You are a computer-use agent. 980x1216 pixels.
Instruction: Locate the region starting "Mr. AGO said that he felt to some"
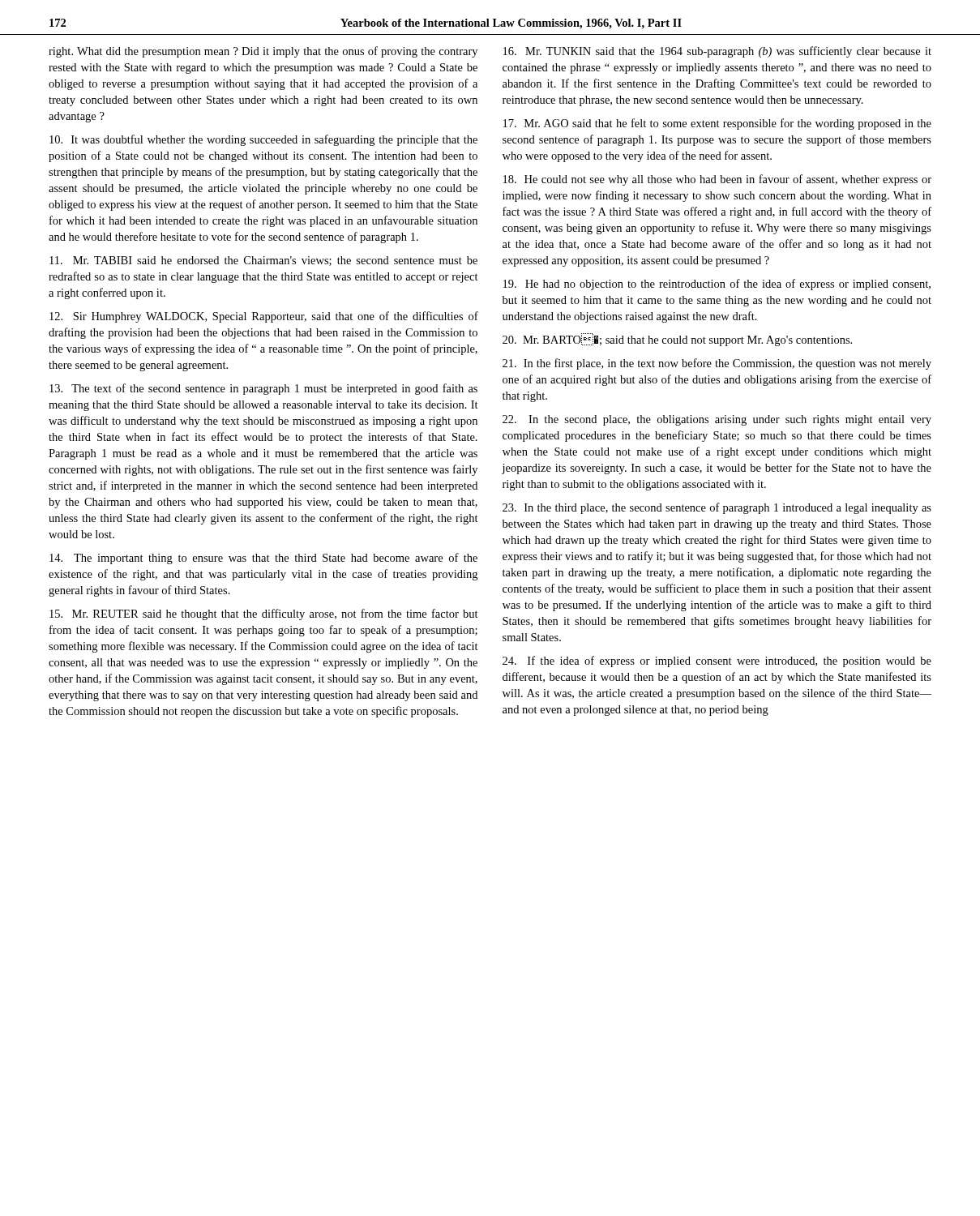(717, 139)
